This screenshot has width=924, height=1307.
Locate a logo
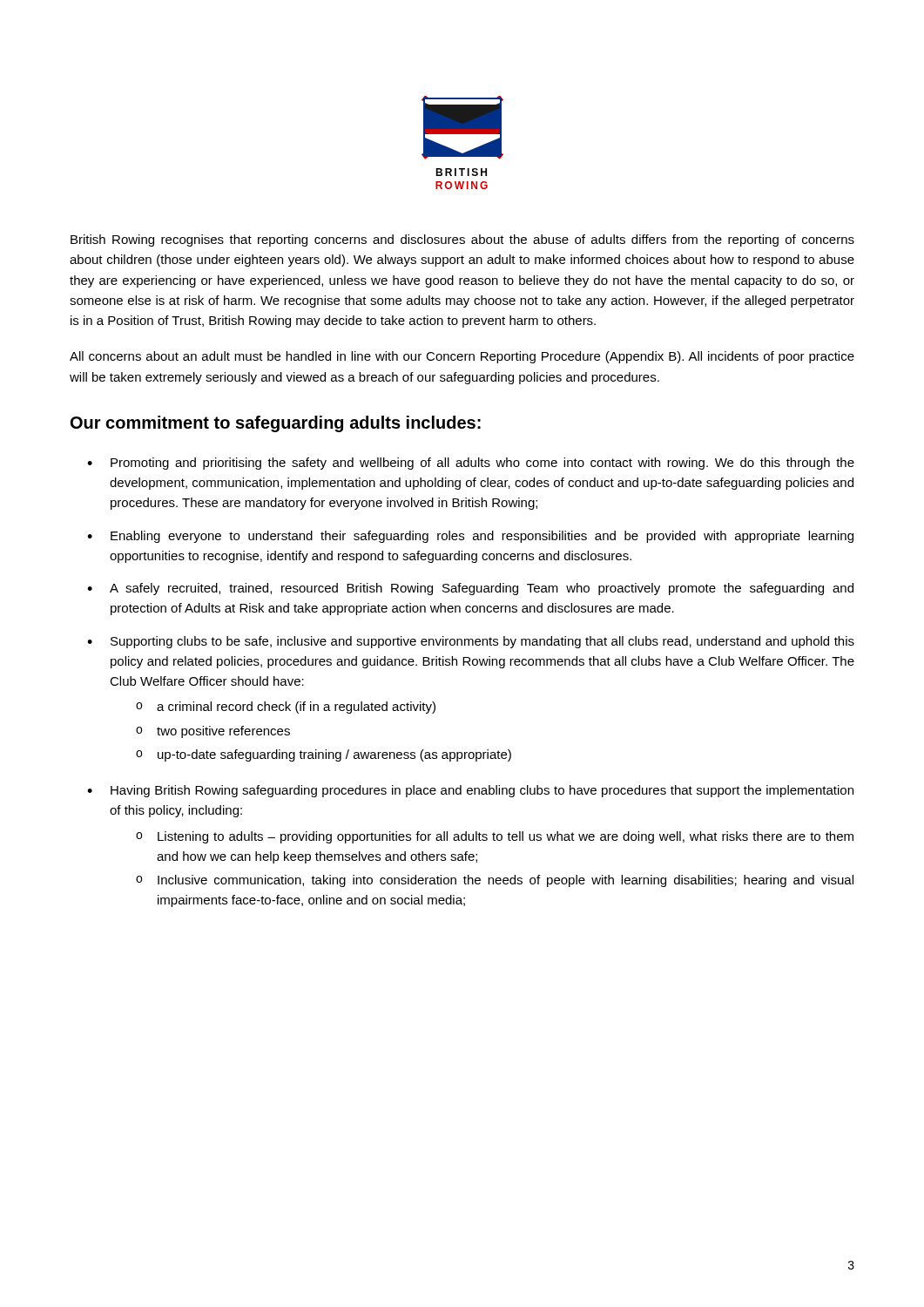click(x=462, y=145)
